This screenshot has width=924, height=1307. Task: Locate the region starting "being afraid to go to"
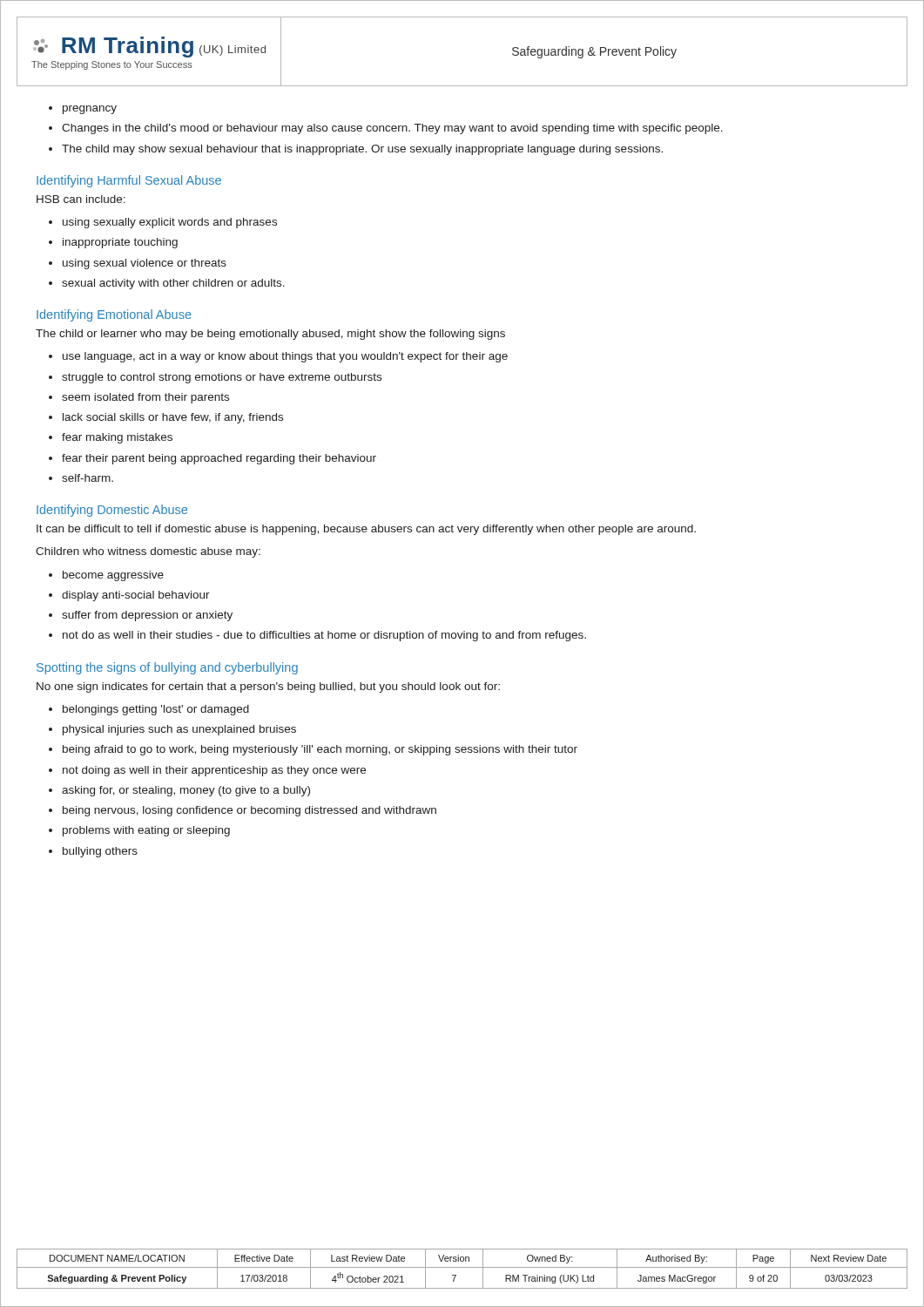tap(320, 749)
